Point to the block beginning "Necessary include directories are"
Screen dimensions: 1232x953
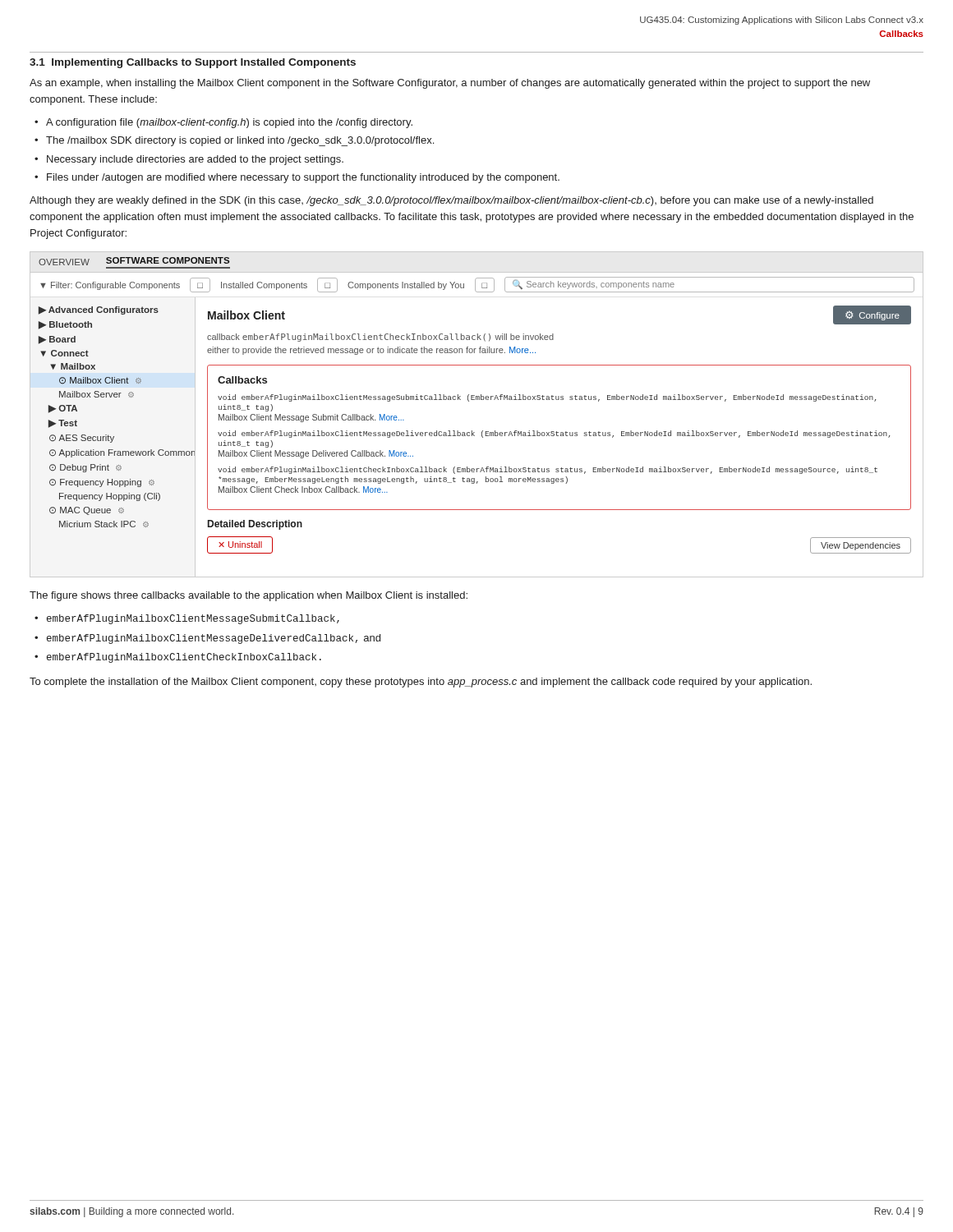tap(195, 159)
